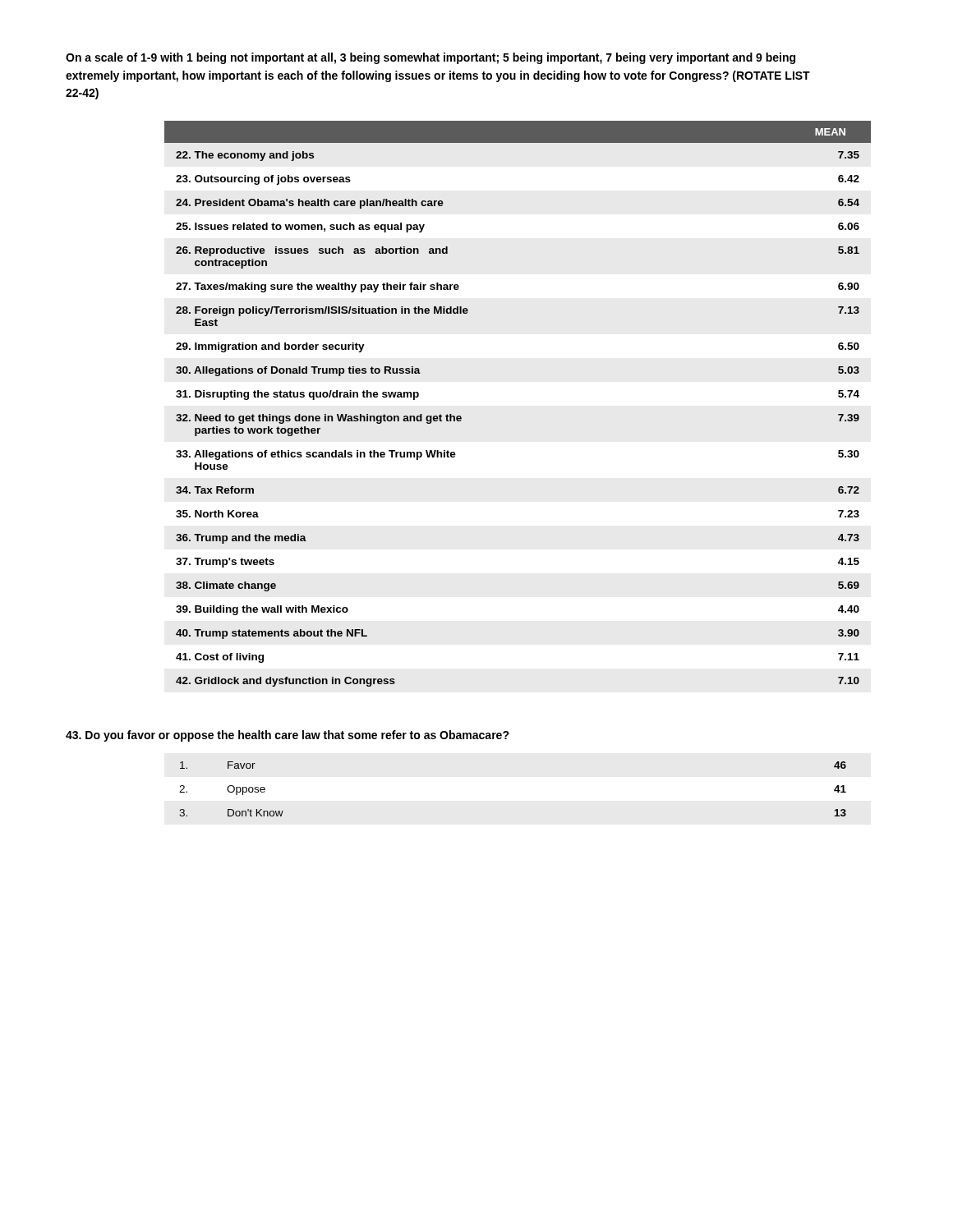Click on the table containing "28. Foreign policy/Terrorism/ISIS/situation"
Screen dimensions: 1232x953
(501, 407)
